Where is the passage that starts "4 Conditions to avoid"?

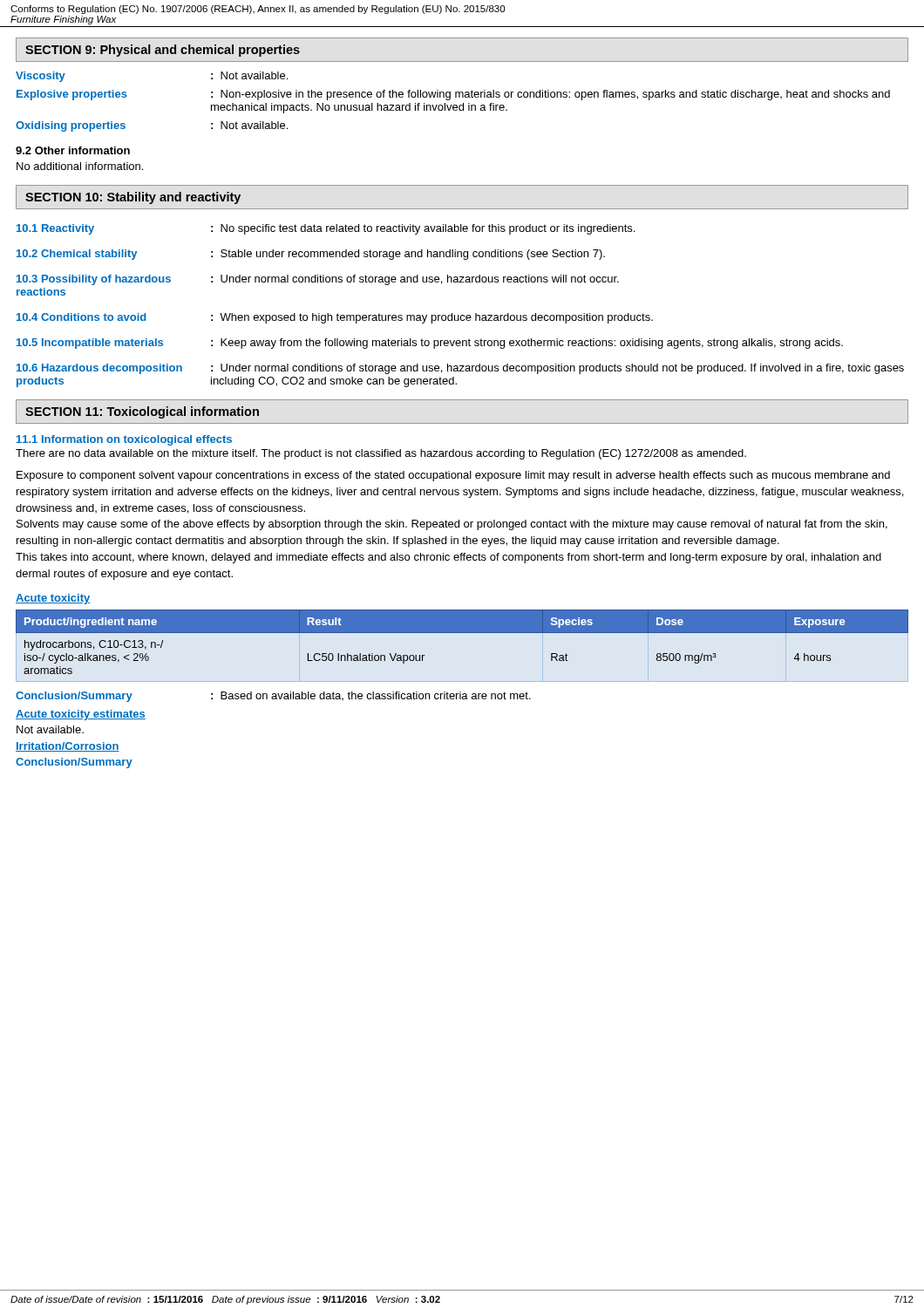(462, 317)
